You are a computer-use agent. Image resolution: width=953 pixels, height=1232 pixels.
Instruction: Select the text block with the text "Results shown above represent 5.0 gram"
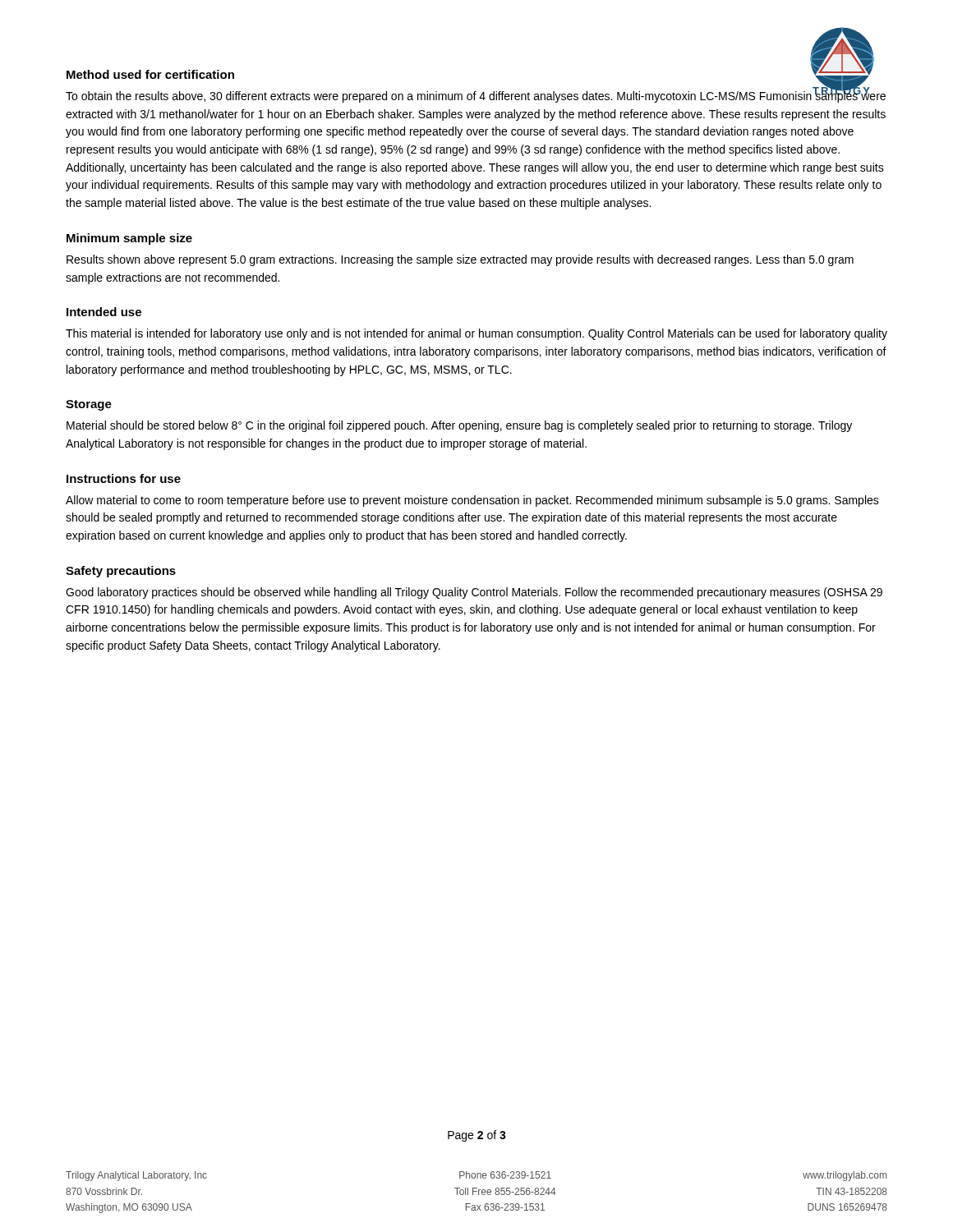[x=460, y=268]
